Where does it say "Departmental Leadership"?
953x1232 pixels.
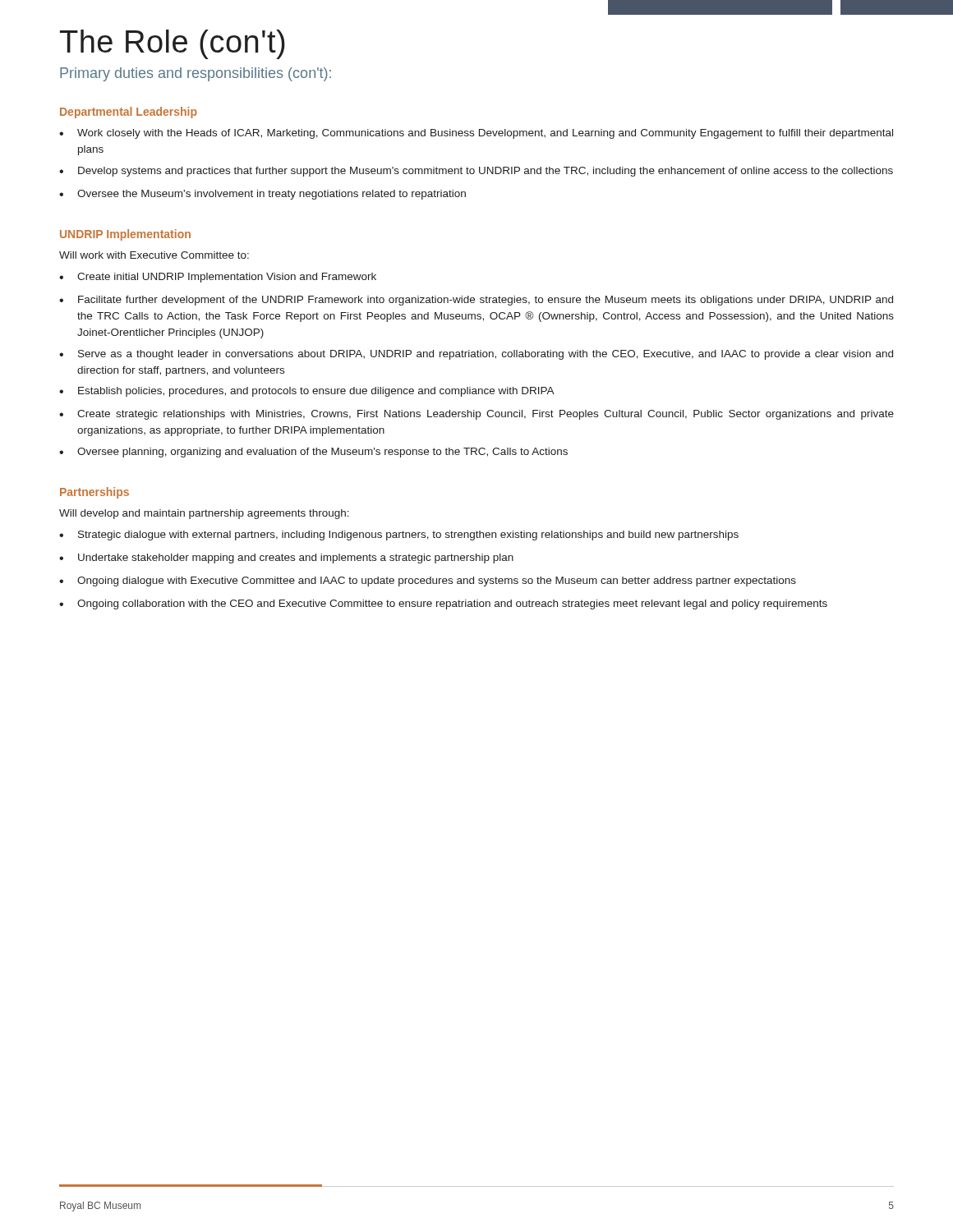point(128,112)
